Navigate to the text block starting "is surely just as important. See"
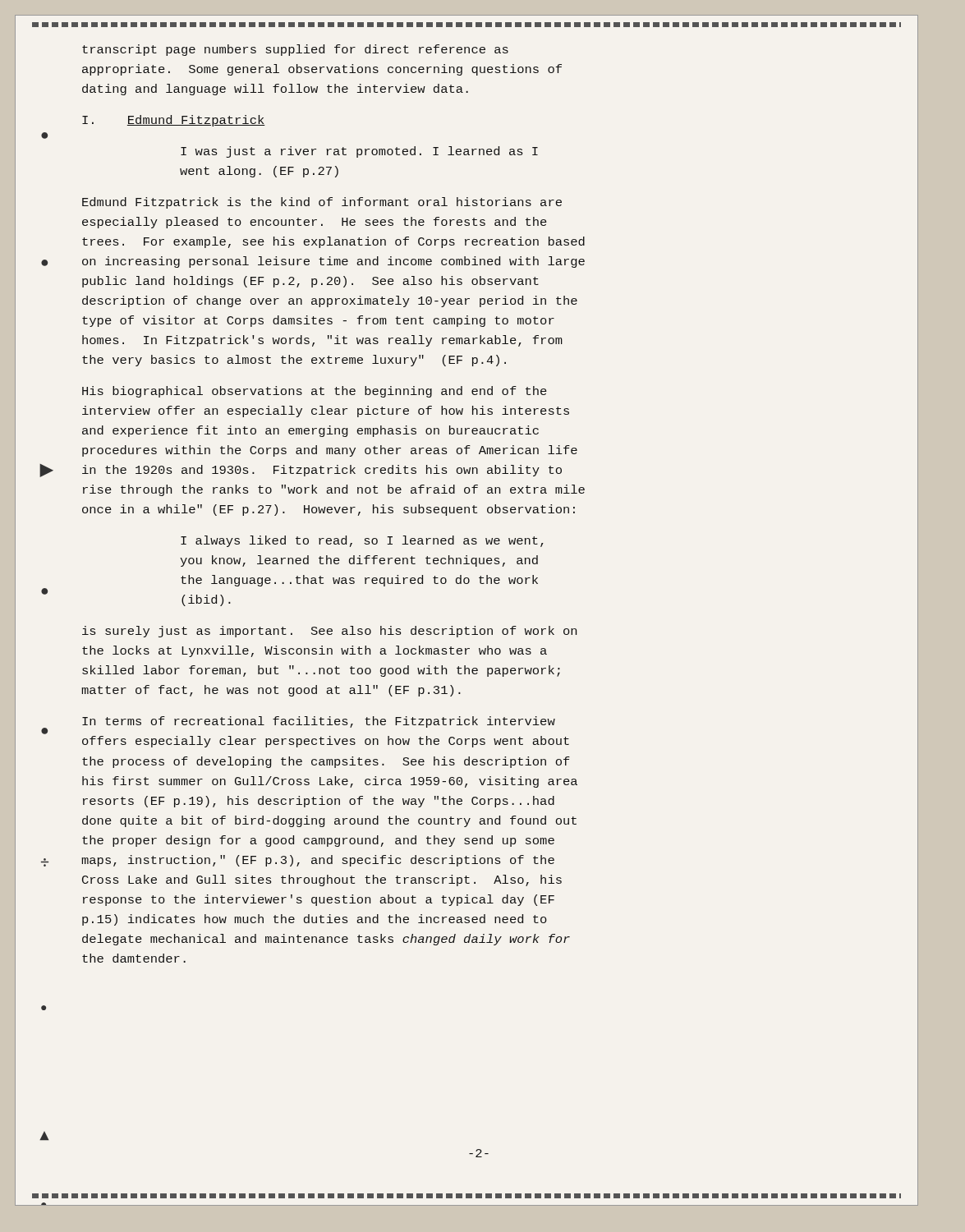 pos(330,662)
